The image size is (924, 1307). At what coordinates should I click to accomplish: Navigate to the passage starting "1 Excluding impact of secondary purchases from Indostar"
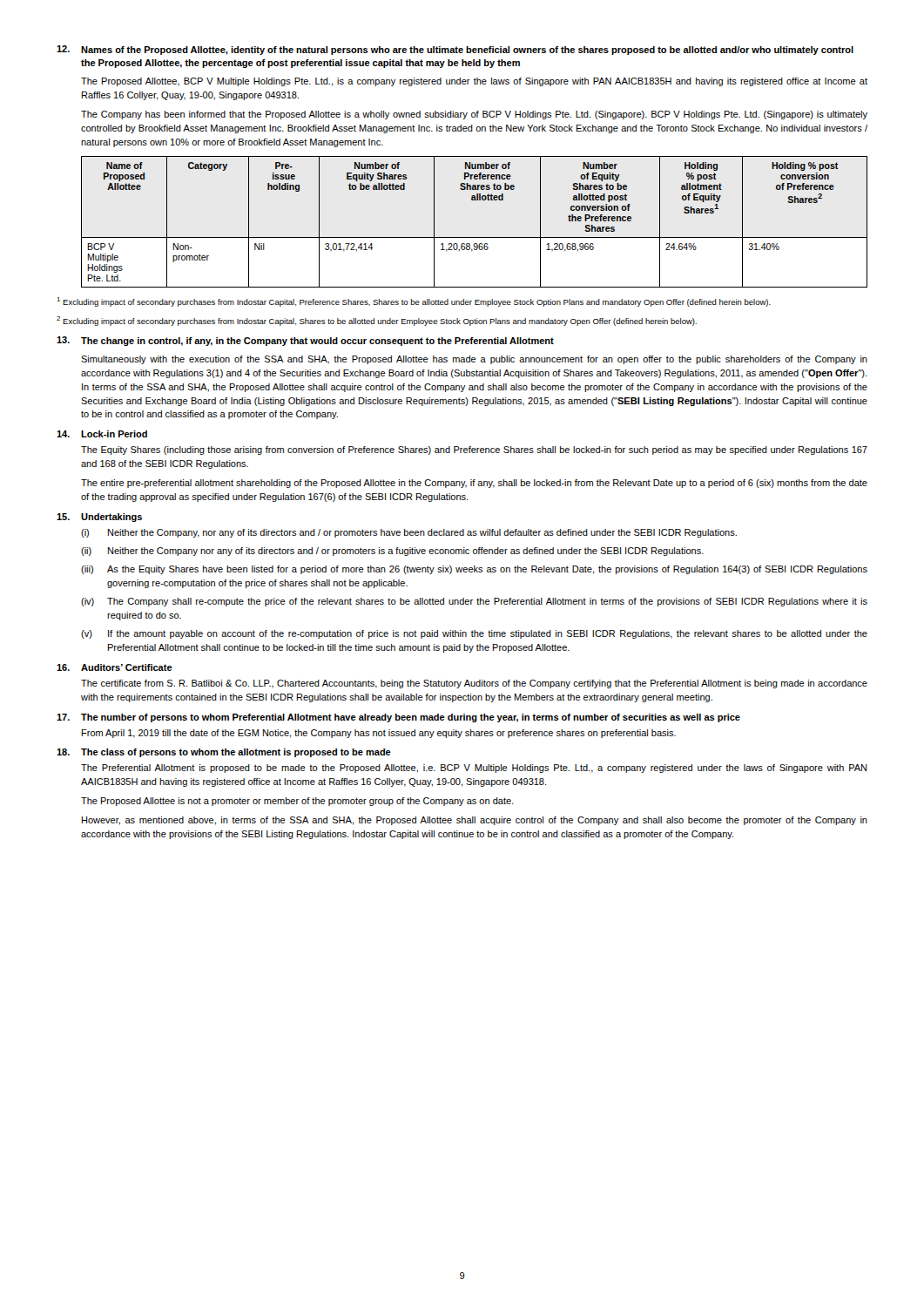click(x=462, y=302)
